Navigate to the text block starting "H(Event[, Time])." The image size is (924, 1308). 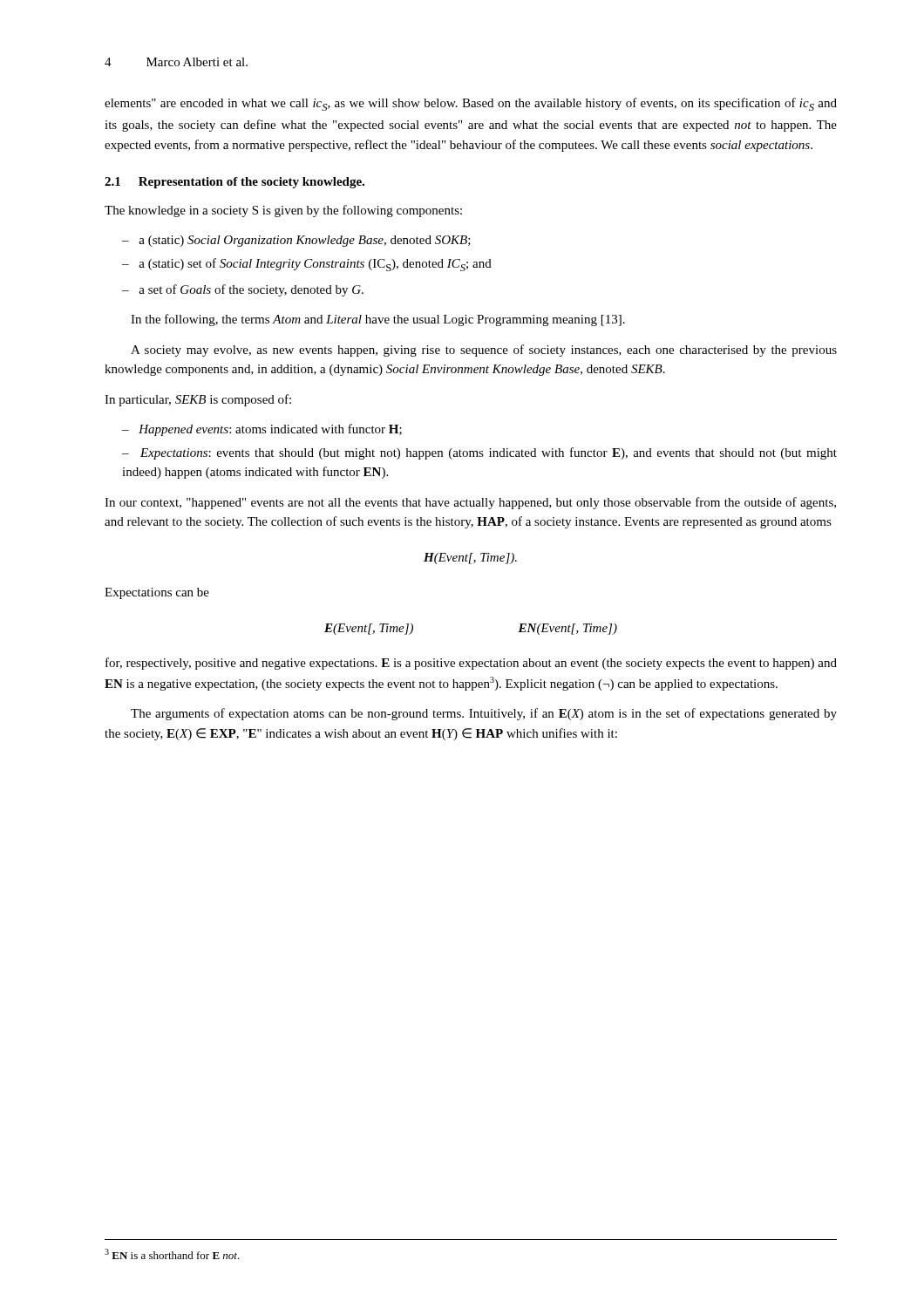[471, 557]
